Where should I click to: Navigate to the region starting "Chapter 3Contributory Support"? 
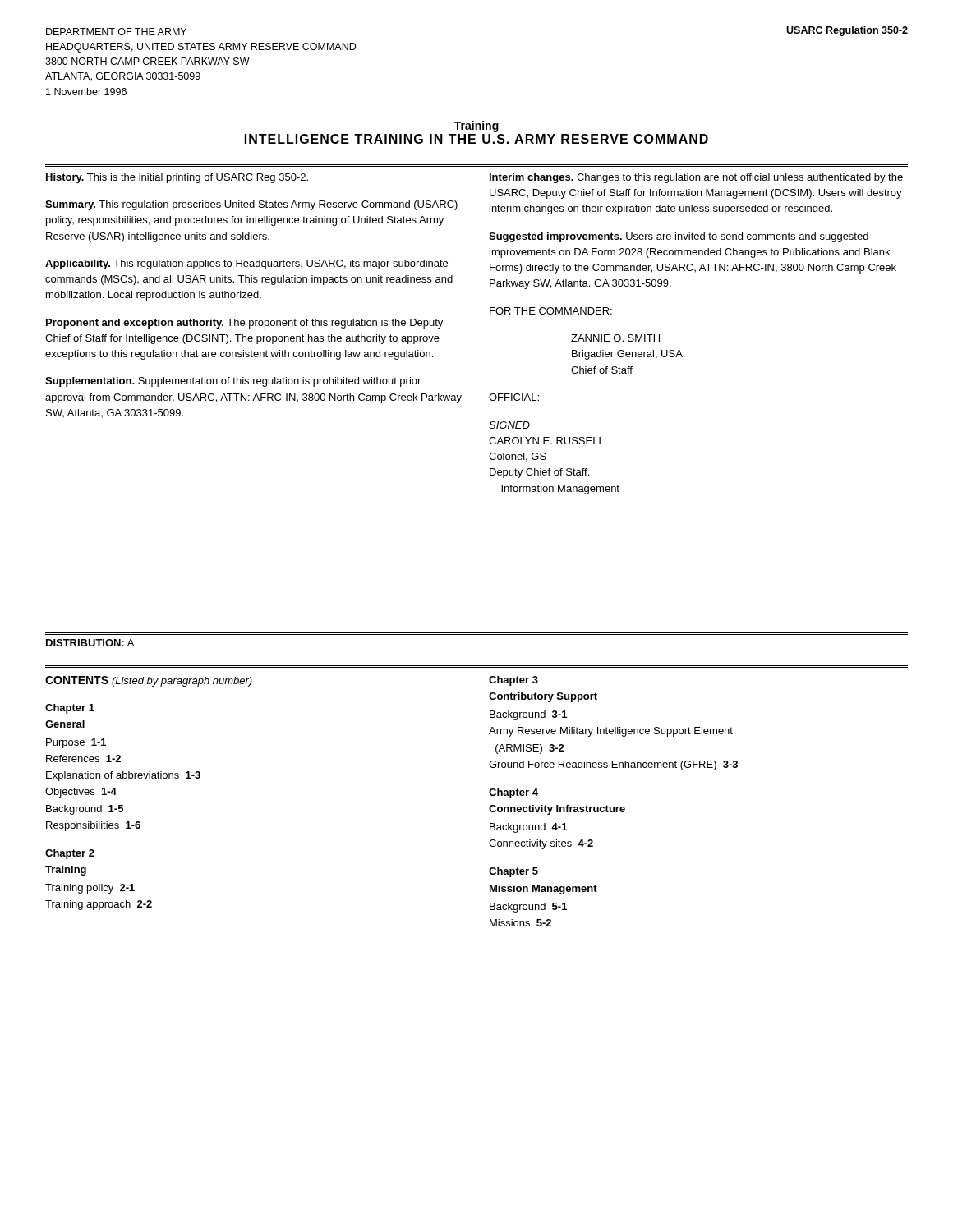coord(543,688)
